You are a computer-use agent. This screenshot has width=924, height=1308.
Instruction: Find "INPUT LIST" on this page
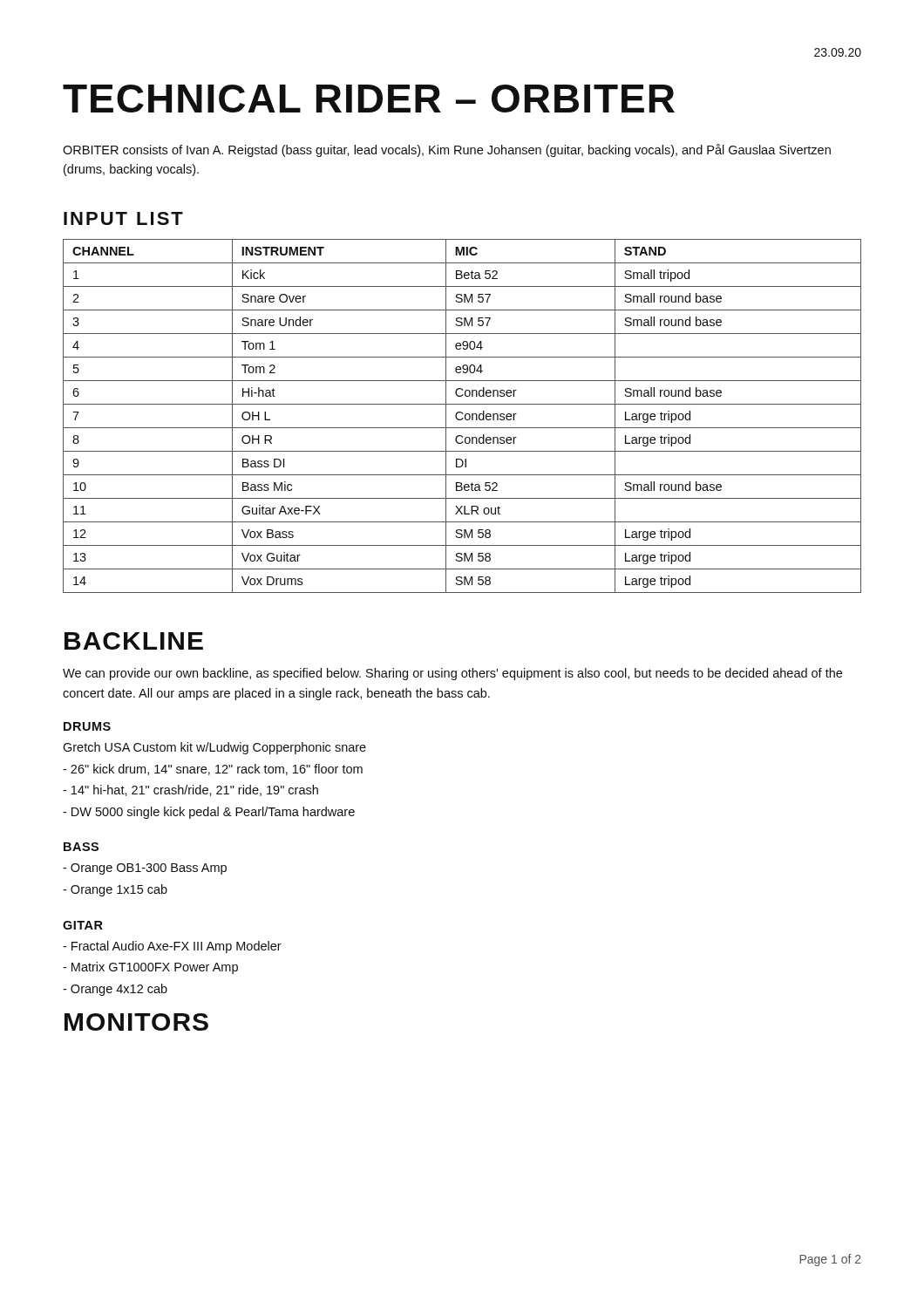[124, 218]
